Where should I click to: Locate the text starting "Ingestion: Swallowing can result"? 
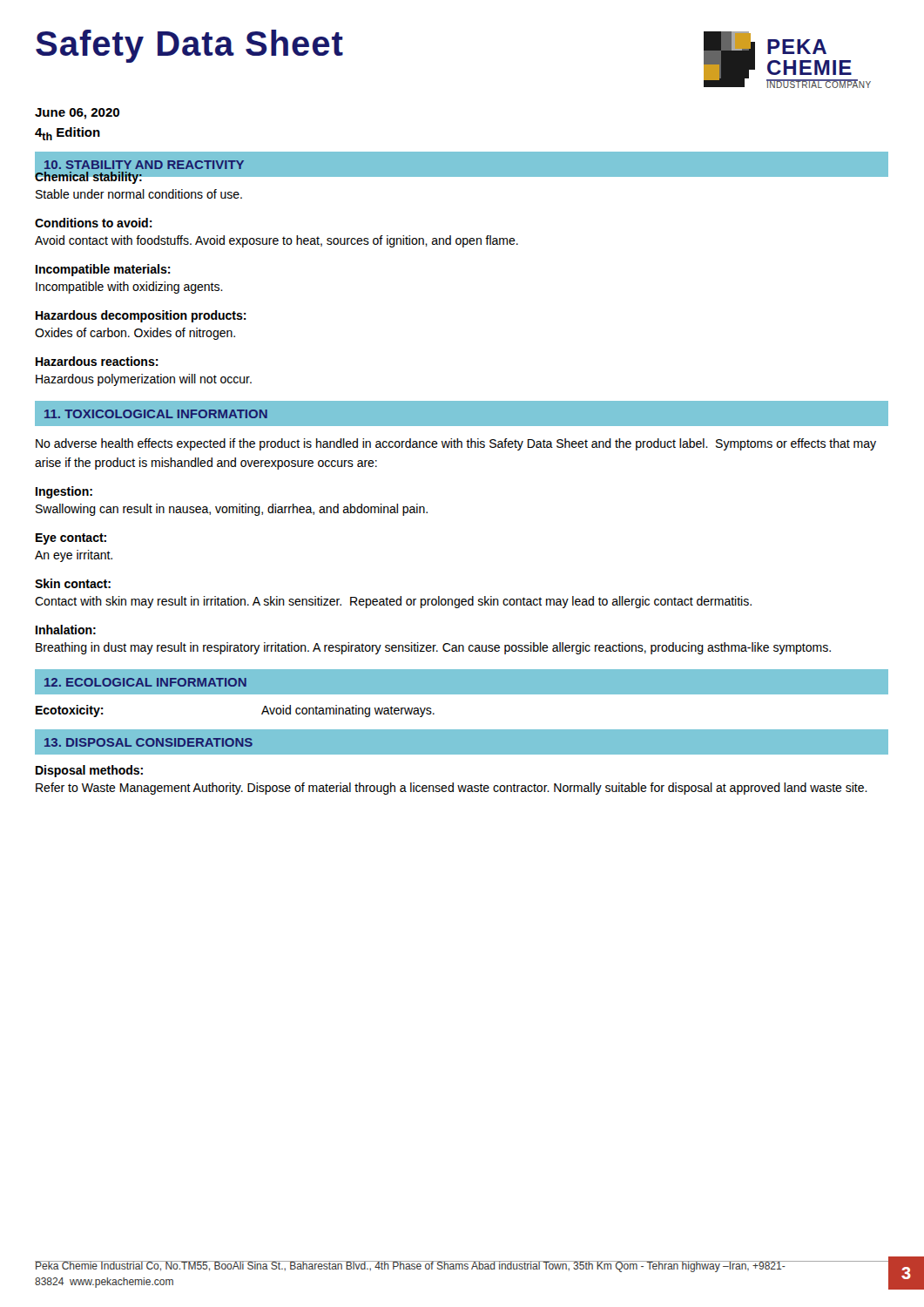click(x=64, y=492)
